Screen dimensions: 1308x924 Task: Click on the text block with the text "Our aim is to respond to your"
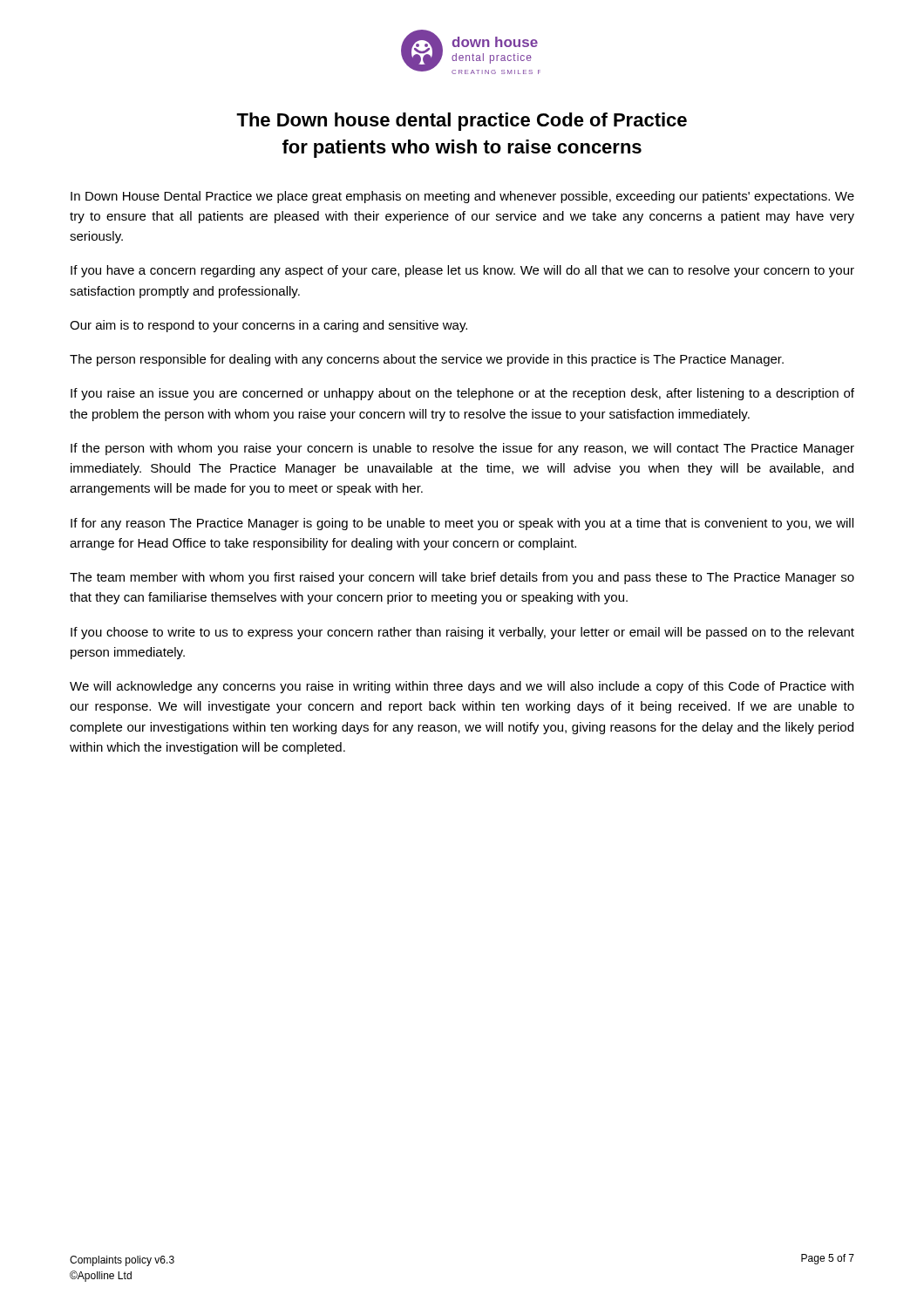pos(269,325)
